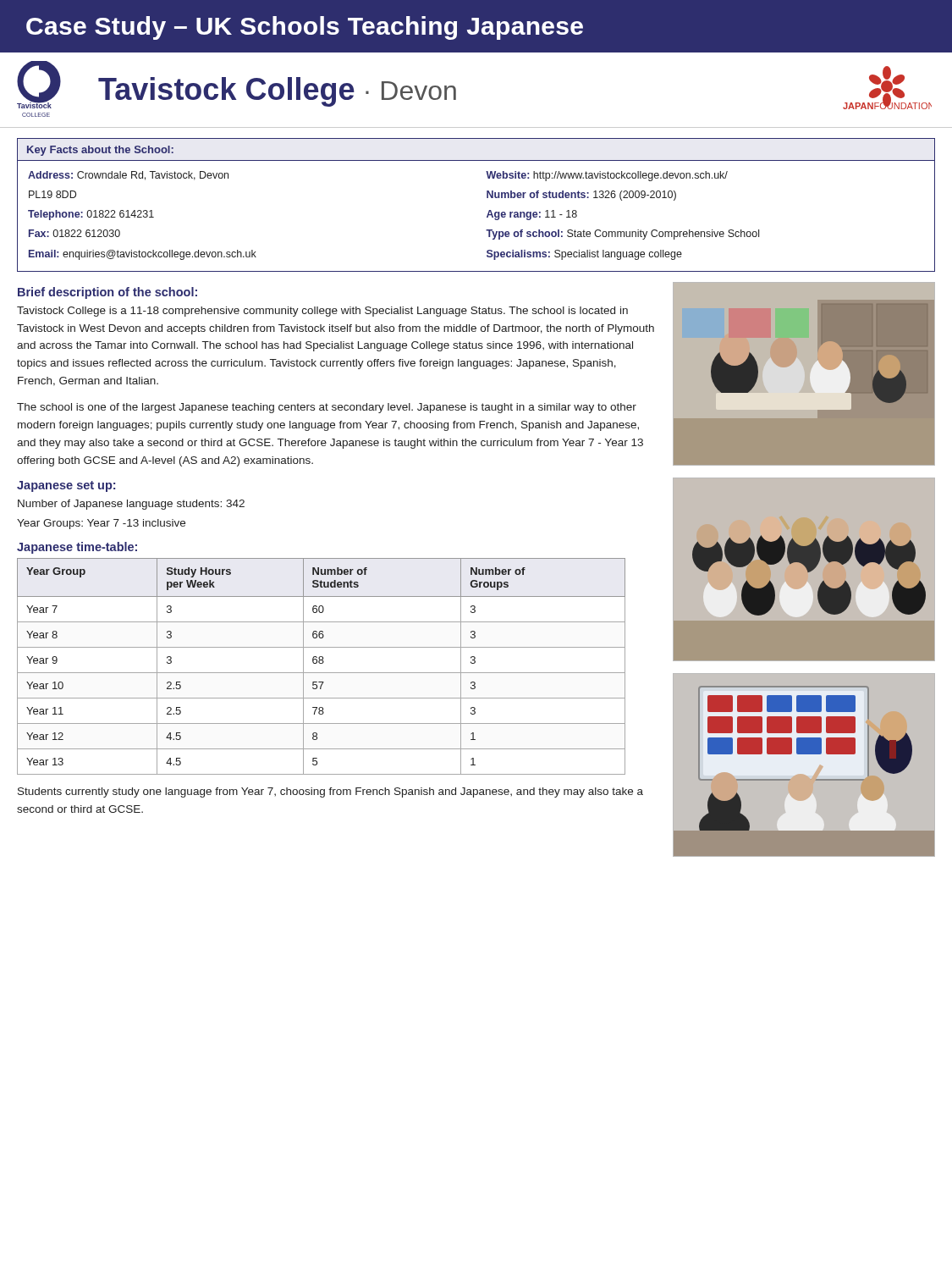Find the section header containing "Tavistock College ·"
The image size is (952, 1270).
point(278,90)
